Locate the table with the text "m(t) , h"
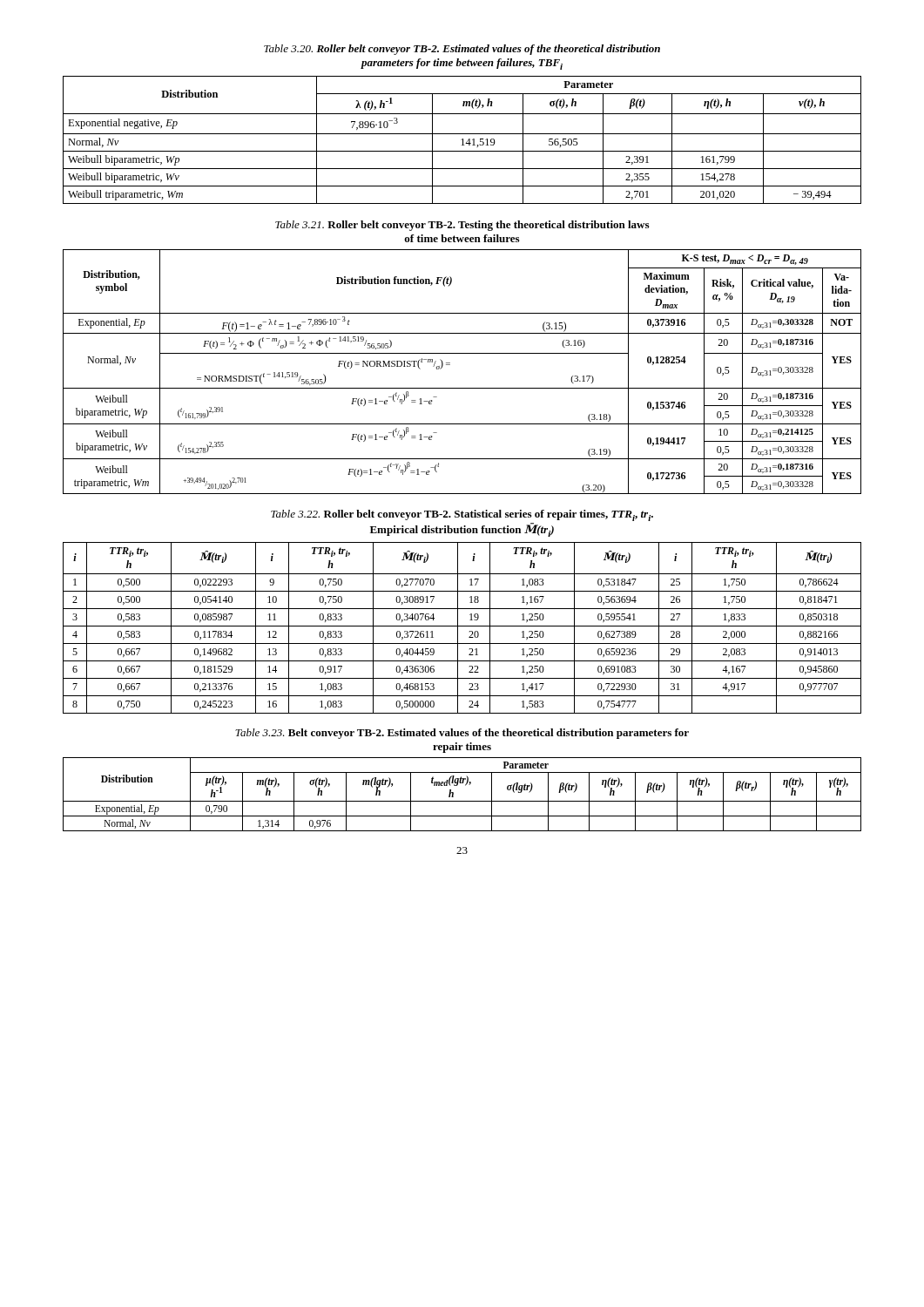924x1307 pixels. (x=462, y=140)
